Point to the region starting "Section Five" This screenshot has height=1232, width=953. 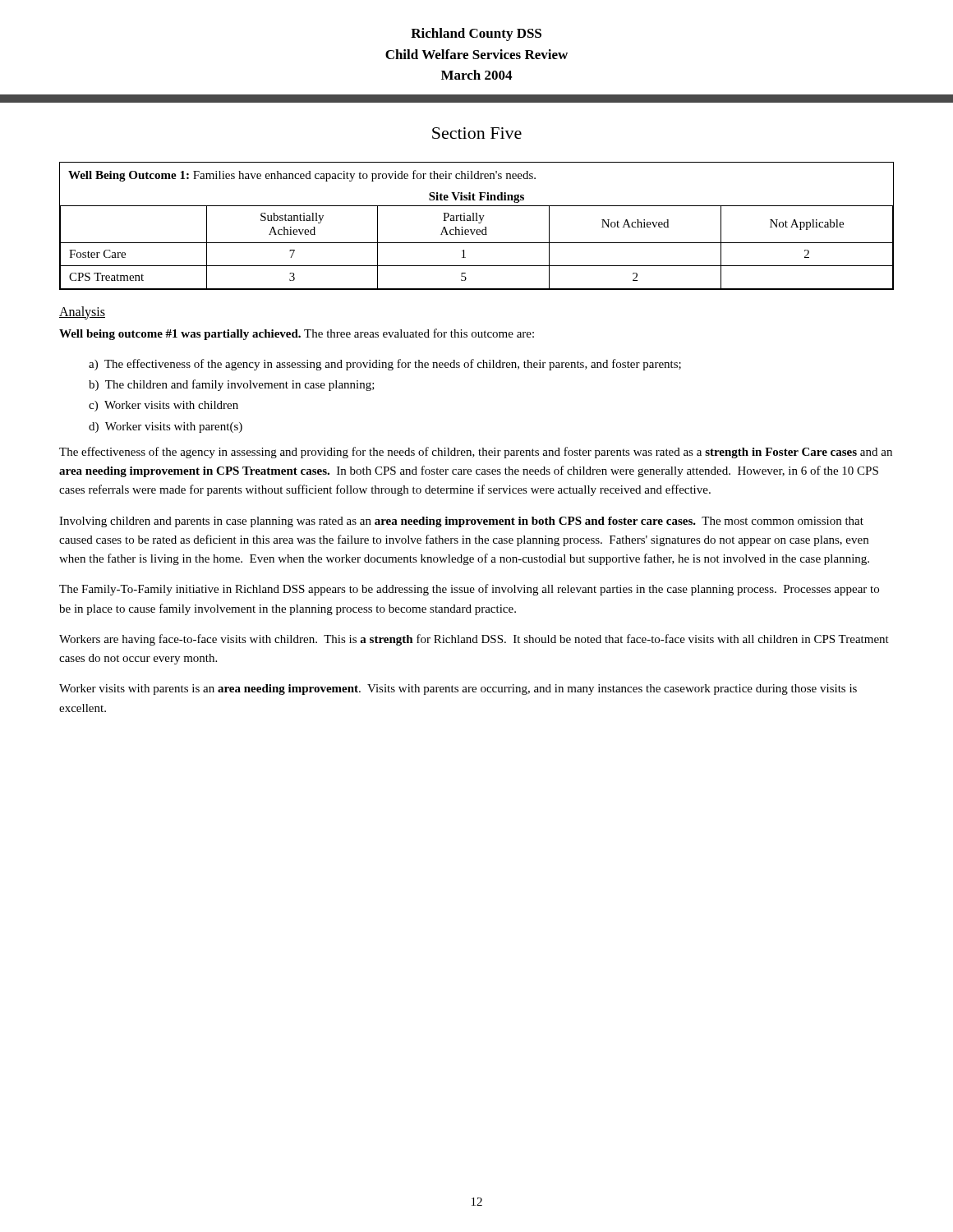coord(476,132)
